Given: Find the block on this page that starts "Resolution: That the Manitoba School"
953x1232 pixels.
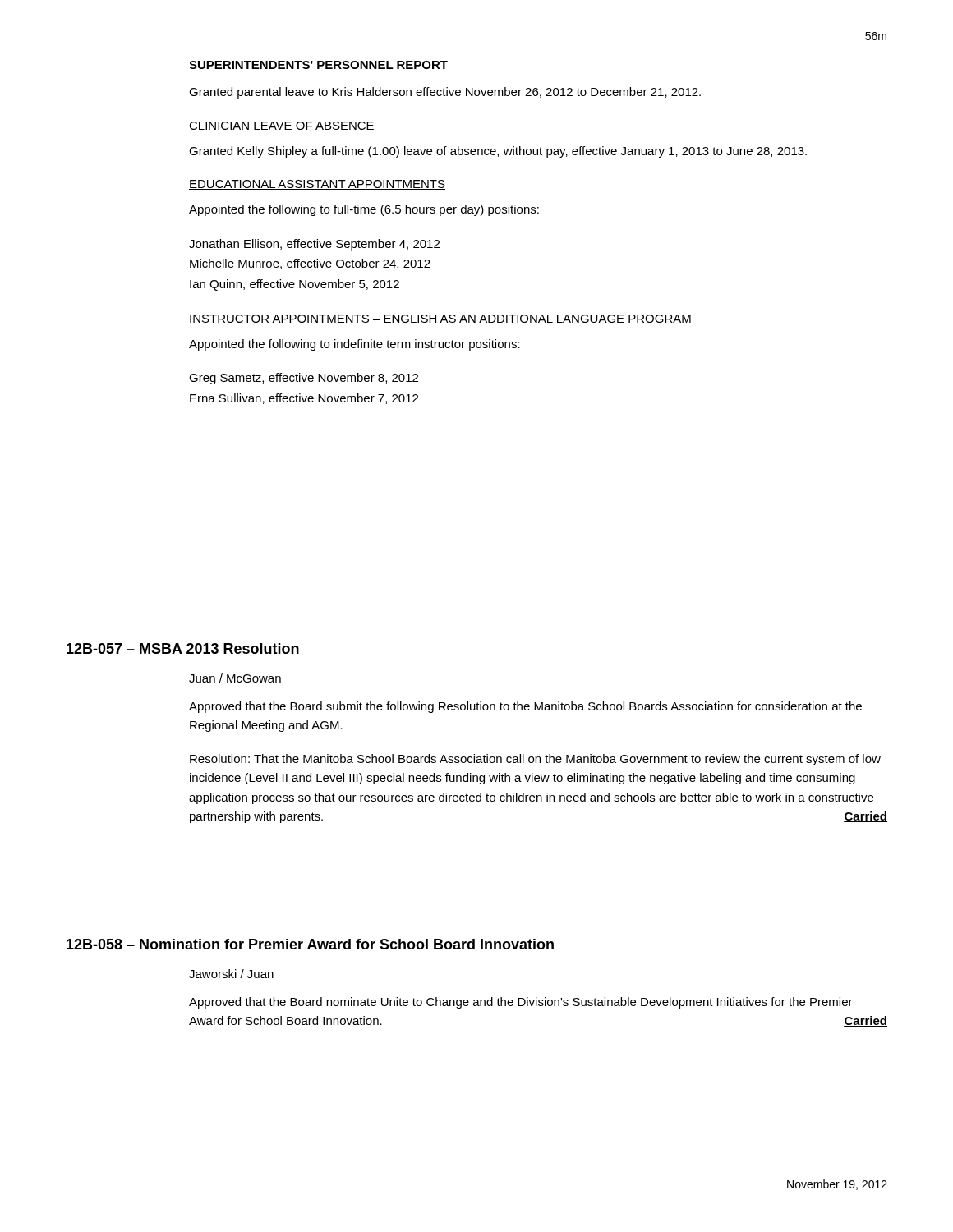Looking at the screenshot, I should (538, 788).
